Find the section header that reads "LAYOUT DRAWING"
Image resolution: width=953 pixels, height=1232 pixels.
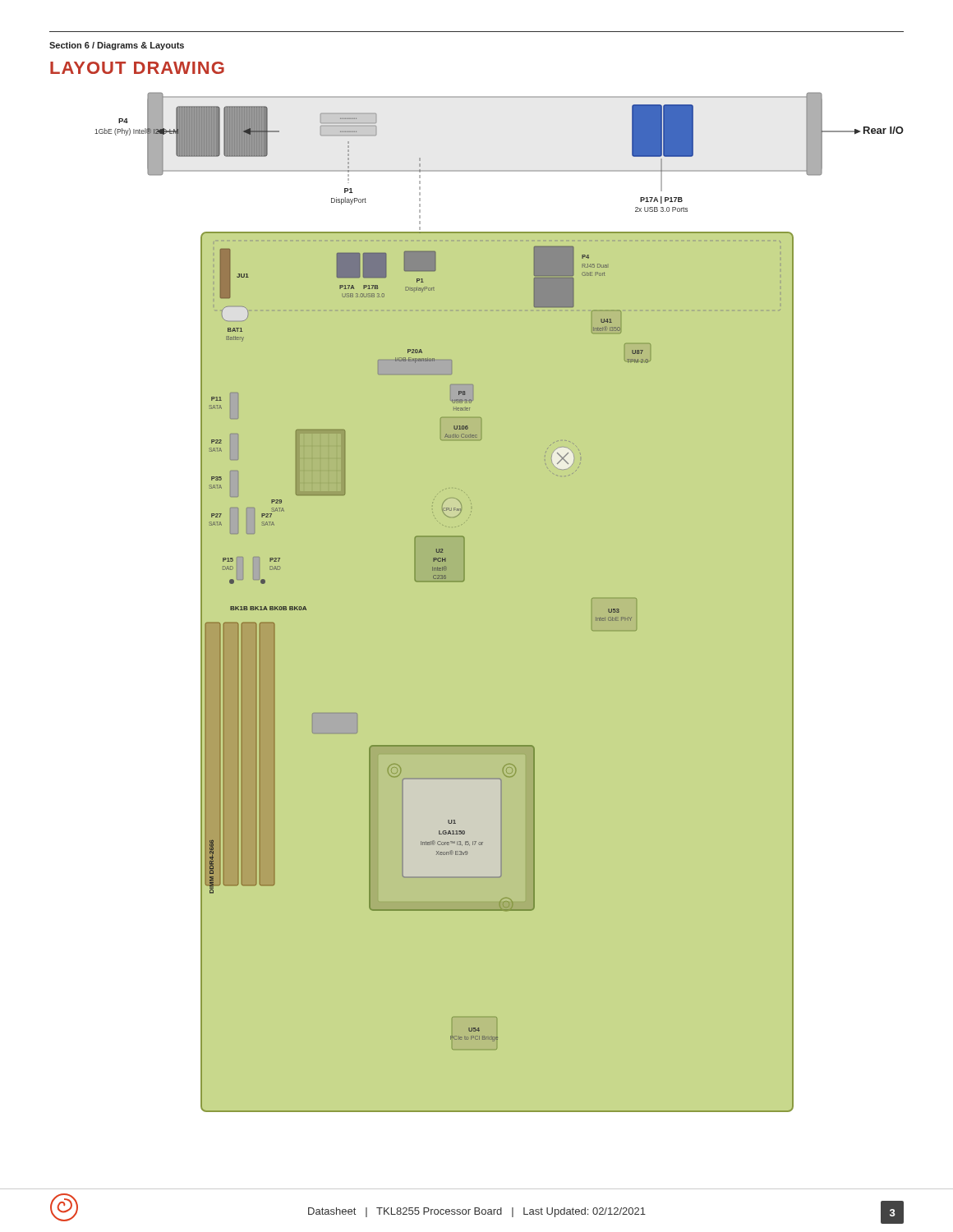(138, 68)
